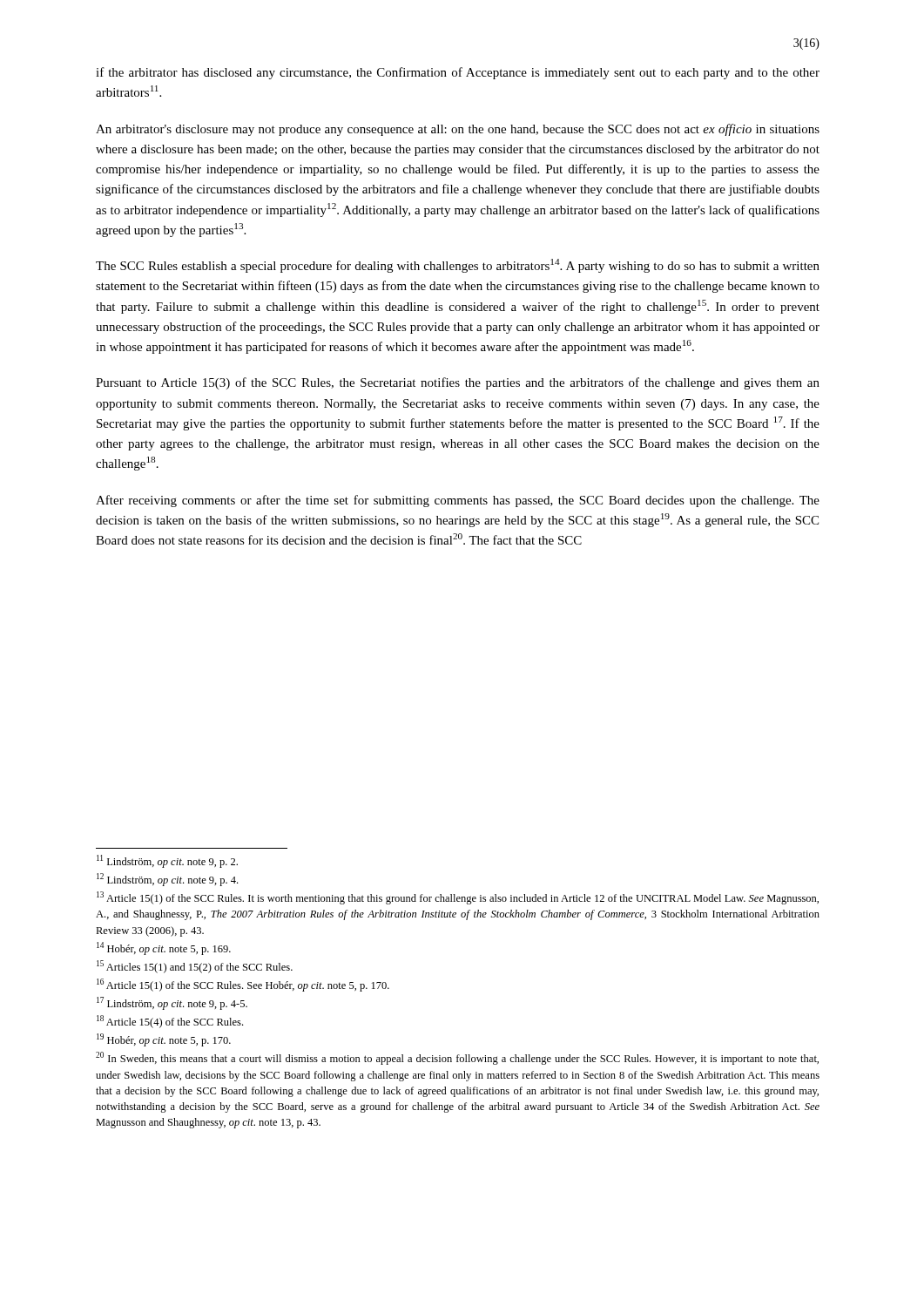
Task: Locate the footnote that says "11 Lindström, op cit."
Action: (167, 861)
